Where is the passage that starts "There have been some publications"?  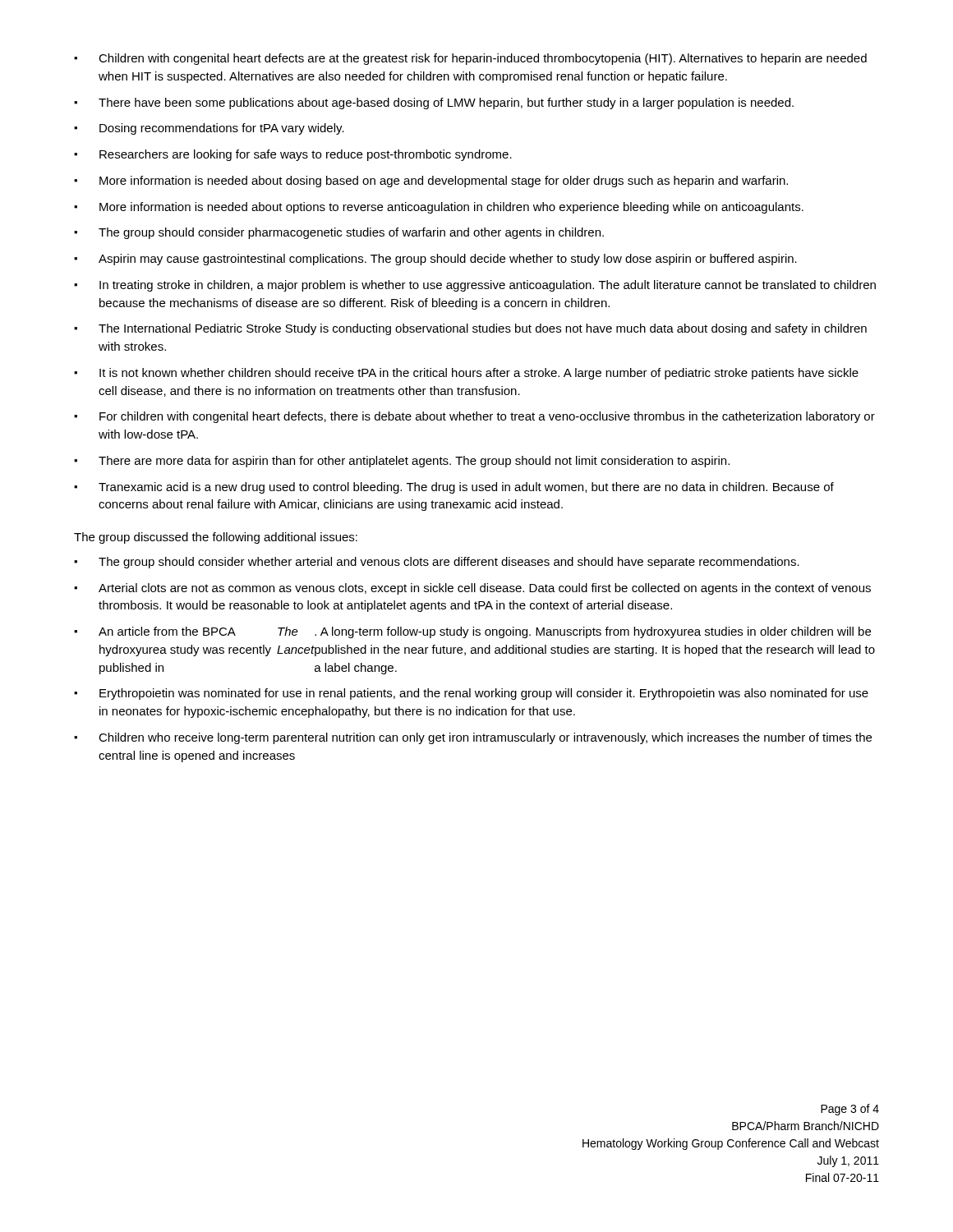coord(476,102)
